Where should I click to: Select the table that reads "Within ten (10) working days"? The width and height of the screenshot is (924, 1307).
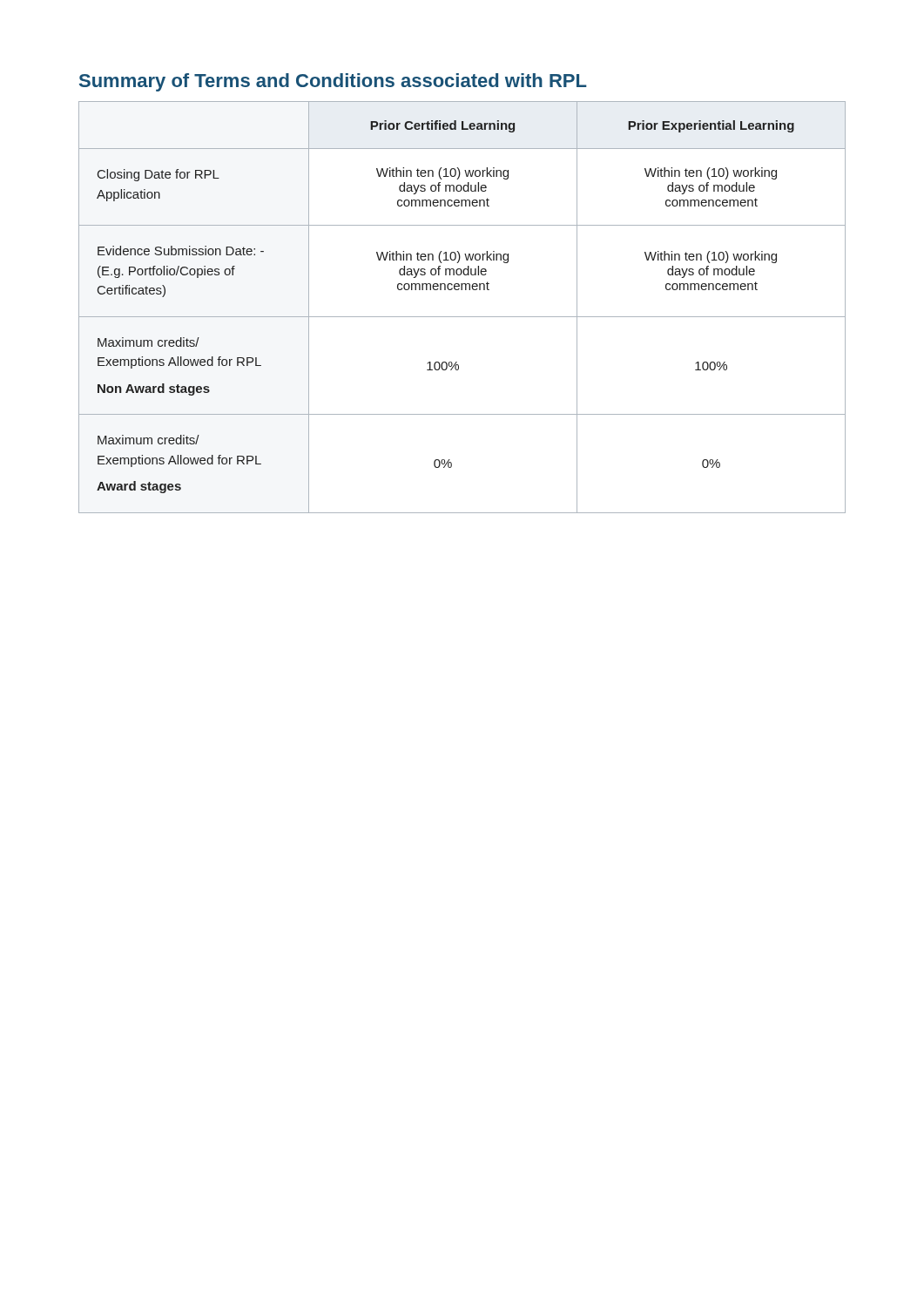[x=462, y=307]
